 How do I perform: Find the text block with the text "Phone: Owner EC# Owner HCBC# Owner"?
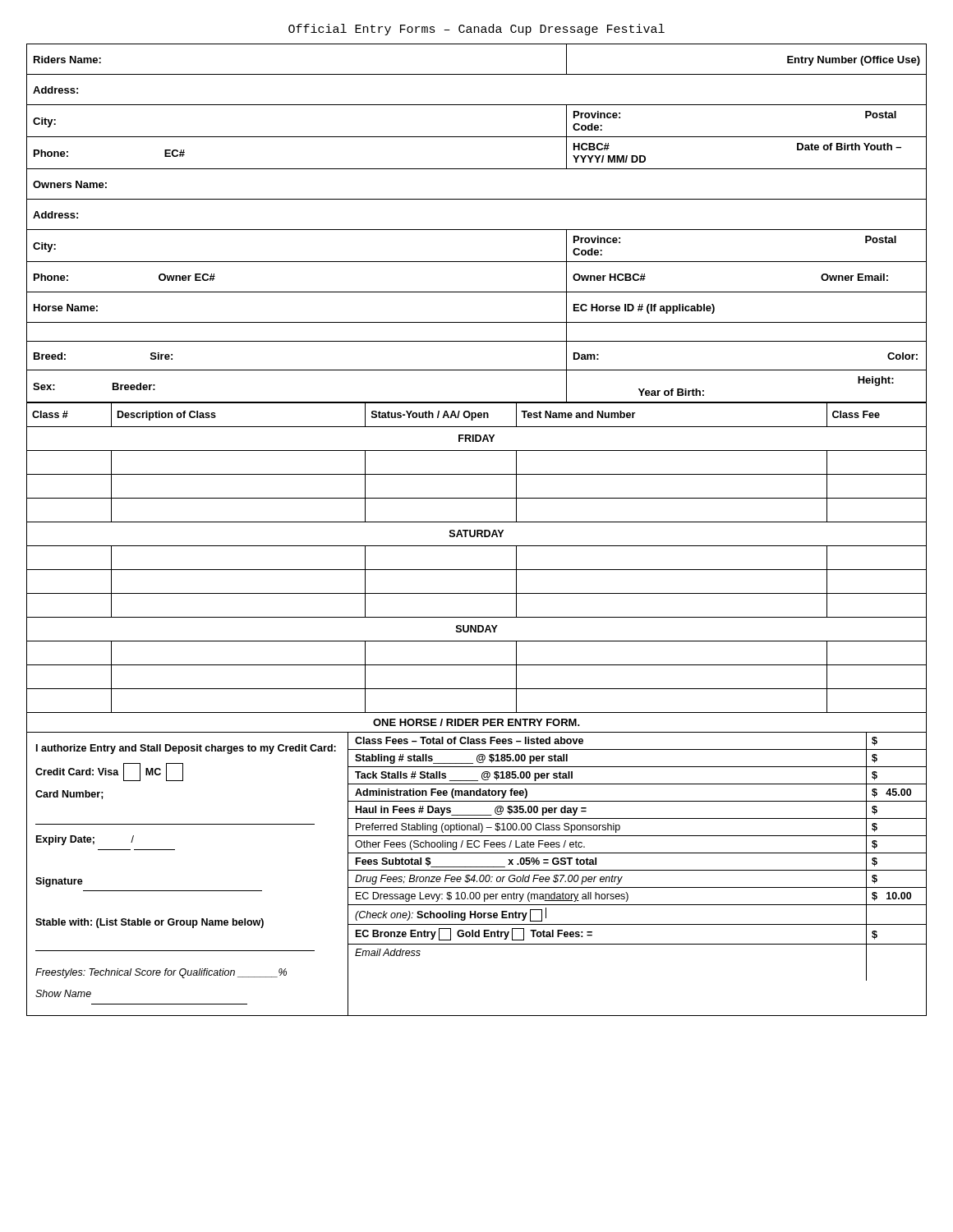pyautogui.click(x=476, y=277)
